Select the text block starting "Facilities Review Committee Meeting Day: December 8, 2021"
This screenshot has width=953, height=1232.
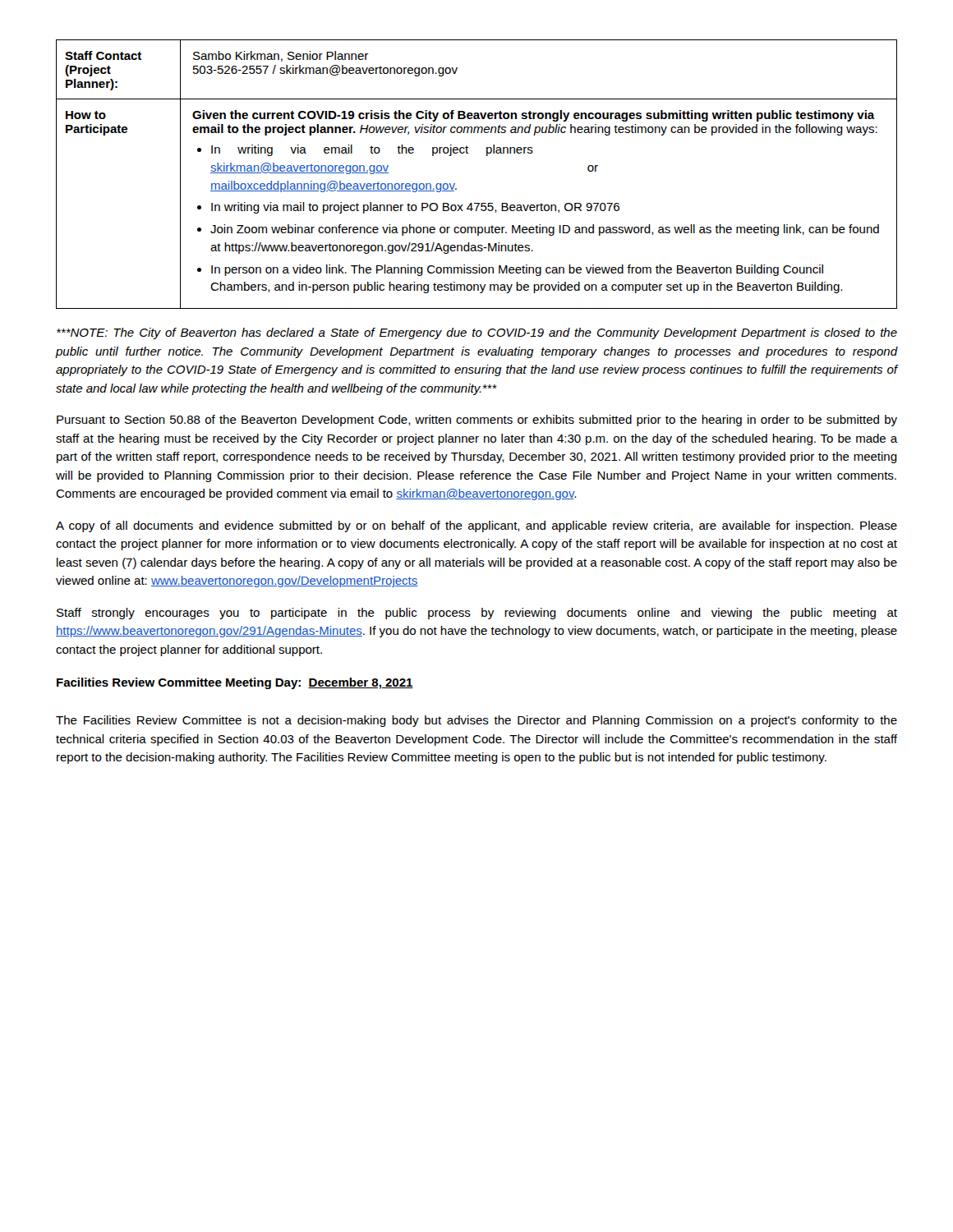coord(234,682)
